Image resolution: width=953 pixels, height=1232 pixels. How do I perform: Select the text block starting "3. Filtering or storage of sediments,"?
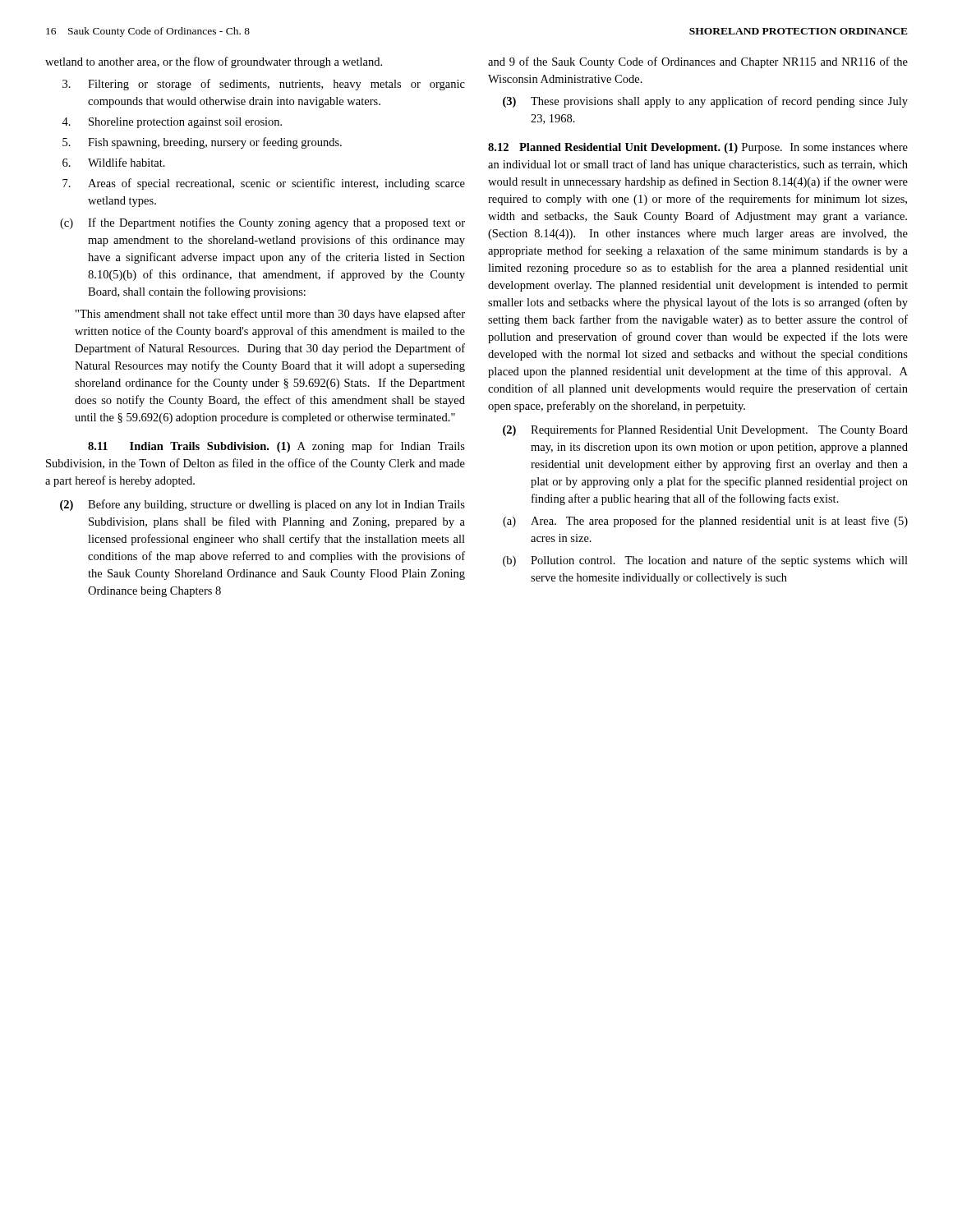click(255, 93)
